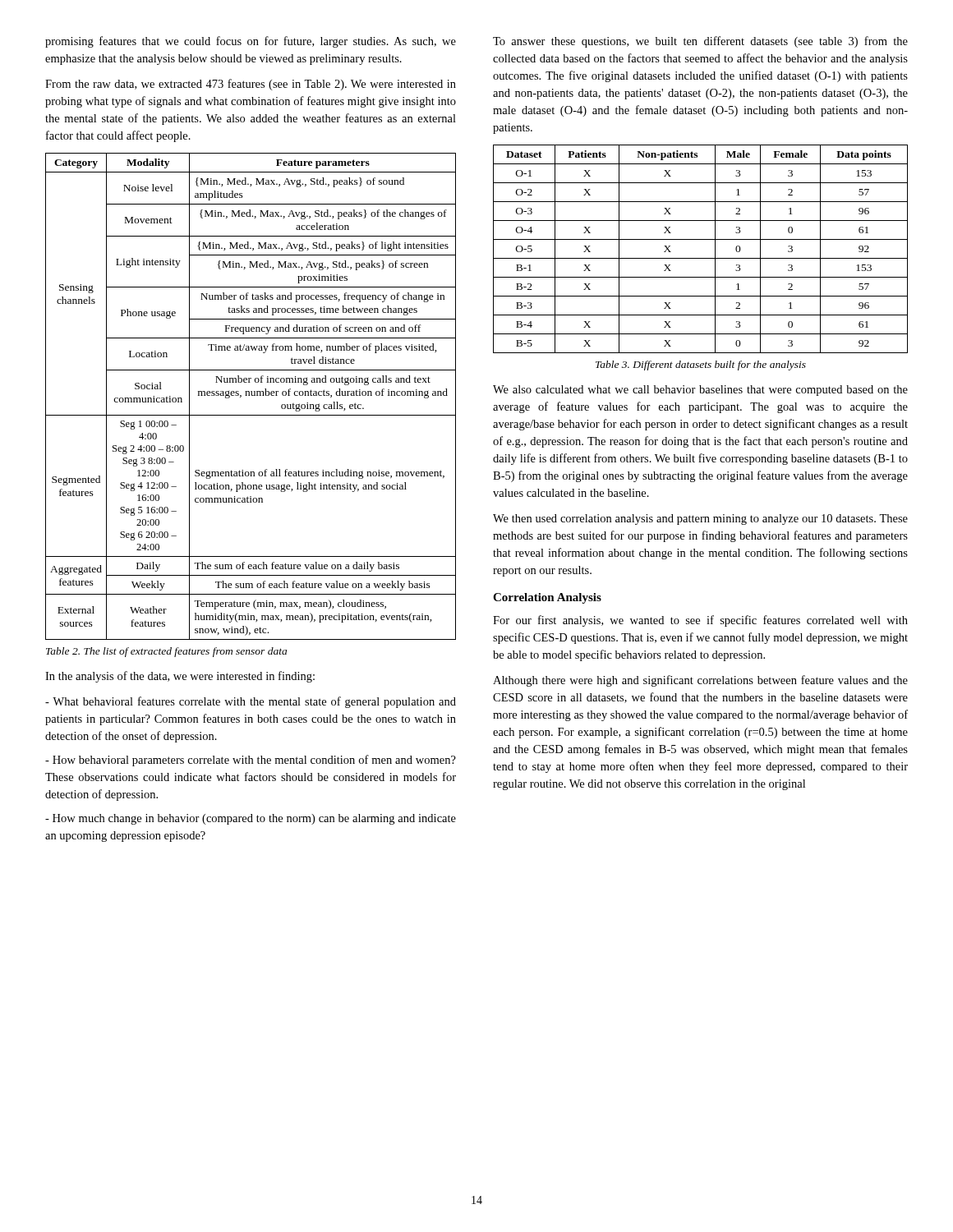Locate the text block with the text "In the analysis of the data, we"
Image resolution: width=953 pixels, height=1232 pixels.
point(251,676)
